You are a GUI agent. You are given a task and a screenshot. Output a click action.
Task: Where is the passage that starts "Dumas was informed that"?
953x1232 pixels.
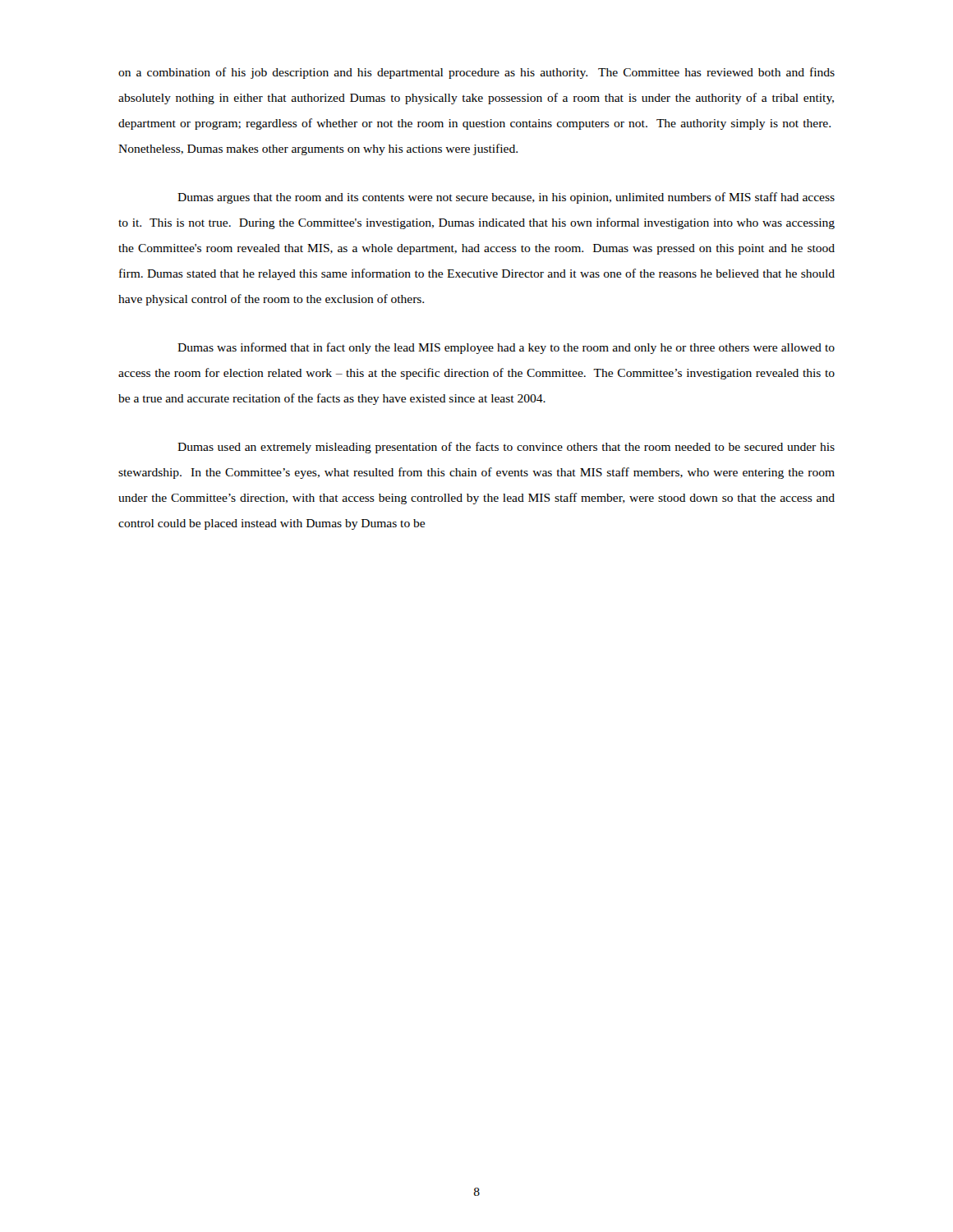coord(476,372)
